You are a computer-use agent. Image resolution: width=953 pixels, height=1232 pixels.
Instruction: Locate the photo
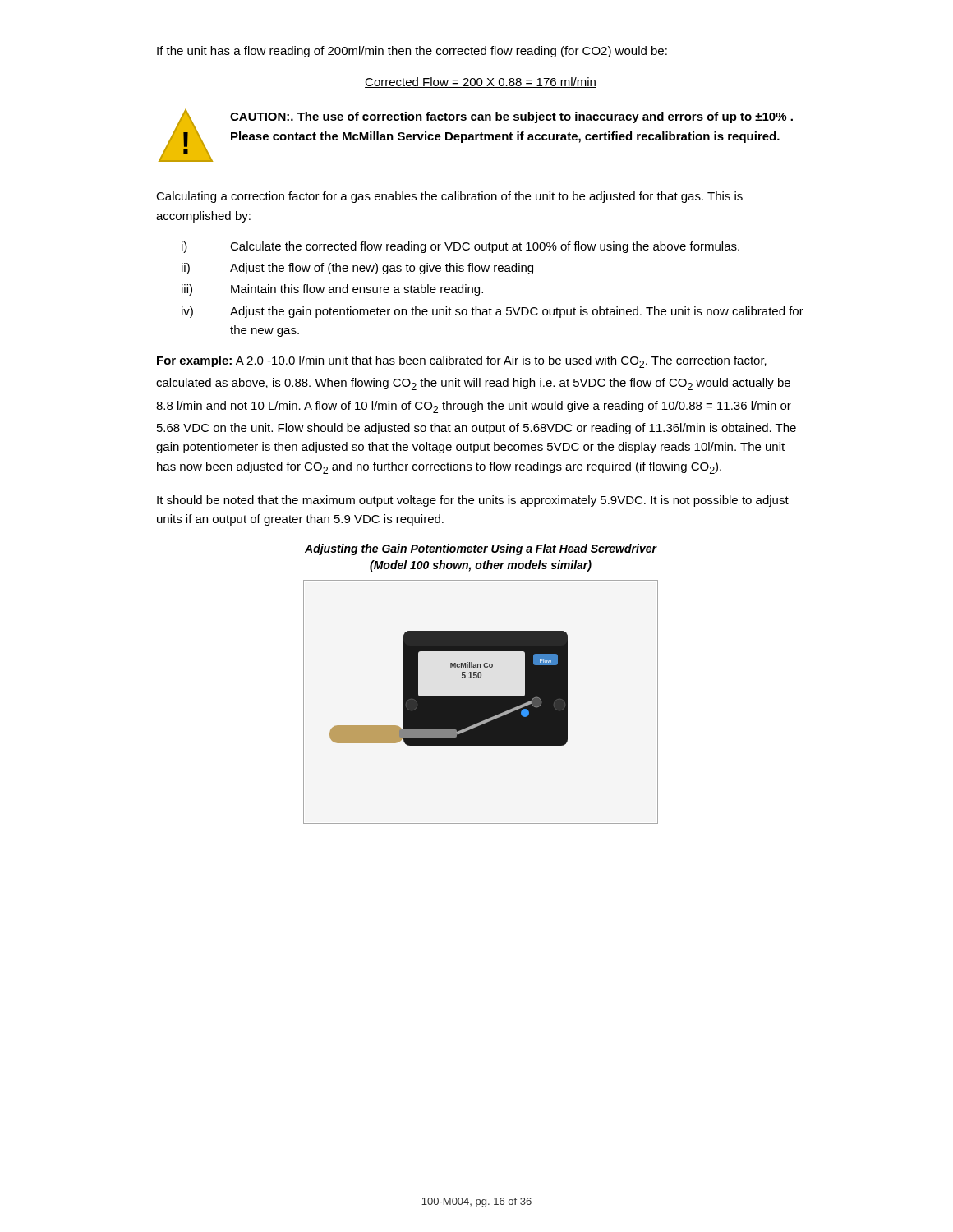click(x=481, y=702)
